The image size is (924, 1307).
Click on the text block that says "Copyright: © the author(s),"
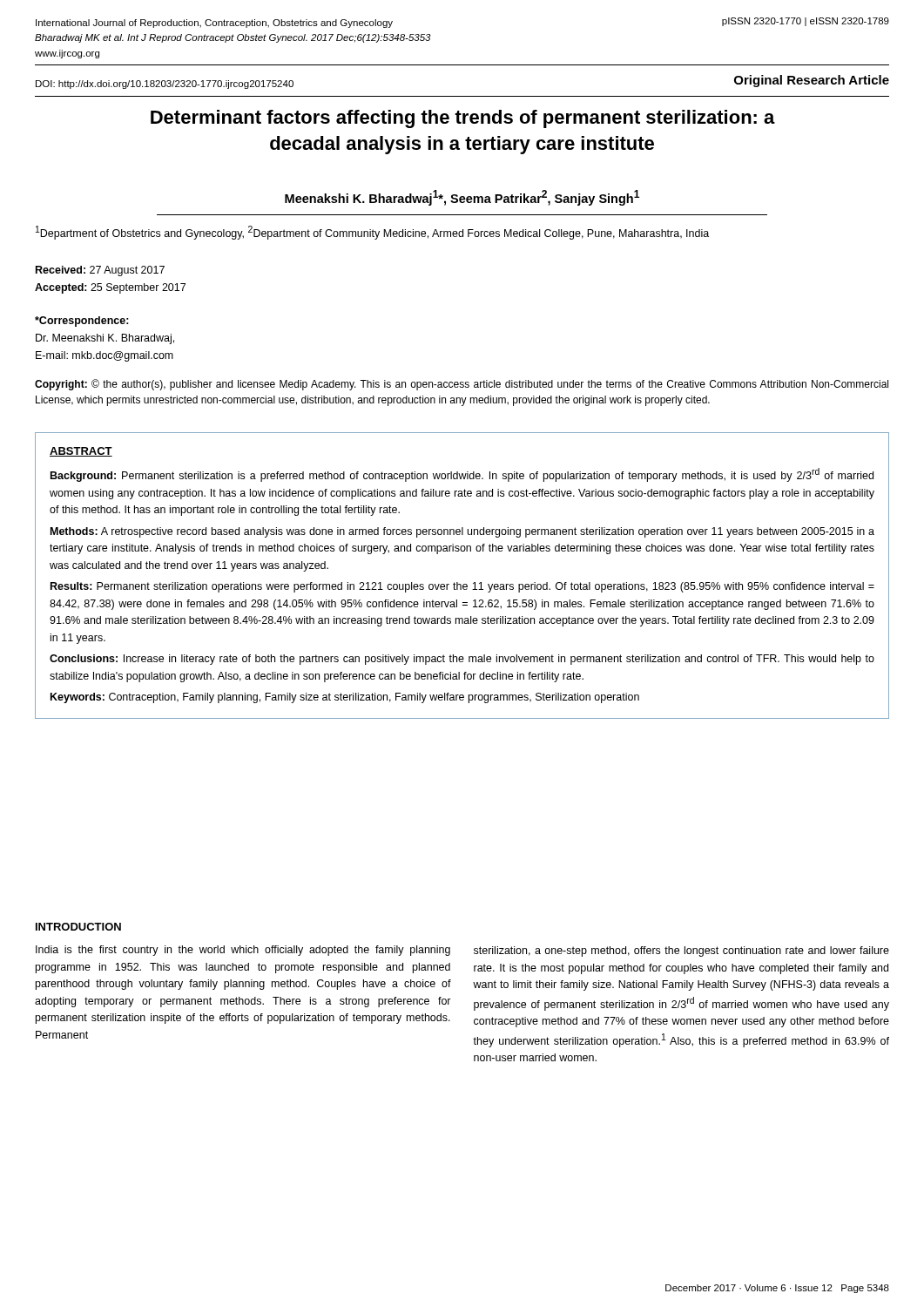tap(462, 392)
